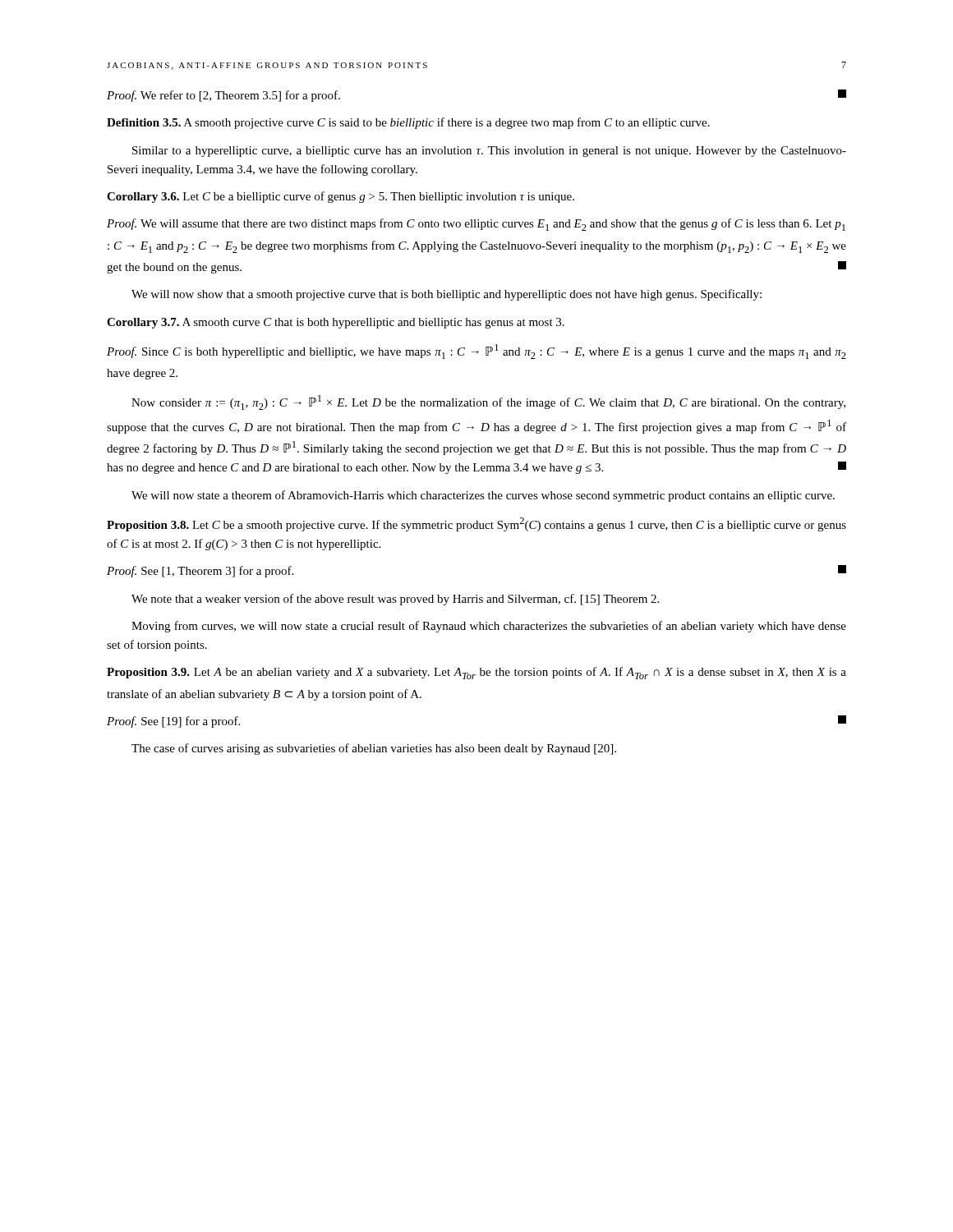Locate the block of text that opens with "Proof. We will assume that there are"
Image resolution: width=953 pixels, height=1232 pixels.
pyautogui.click(x=476, y=246)
